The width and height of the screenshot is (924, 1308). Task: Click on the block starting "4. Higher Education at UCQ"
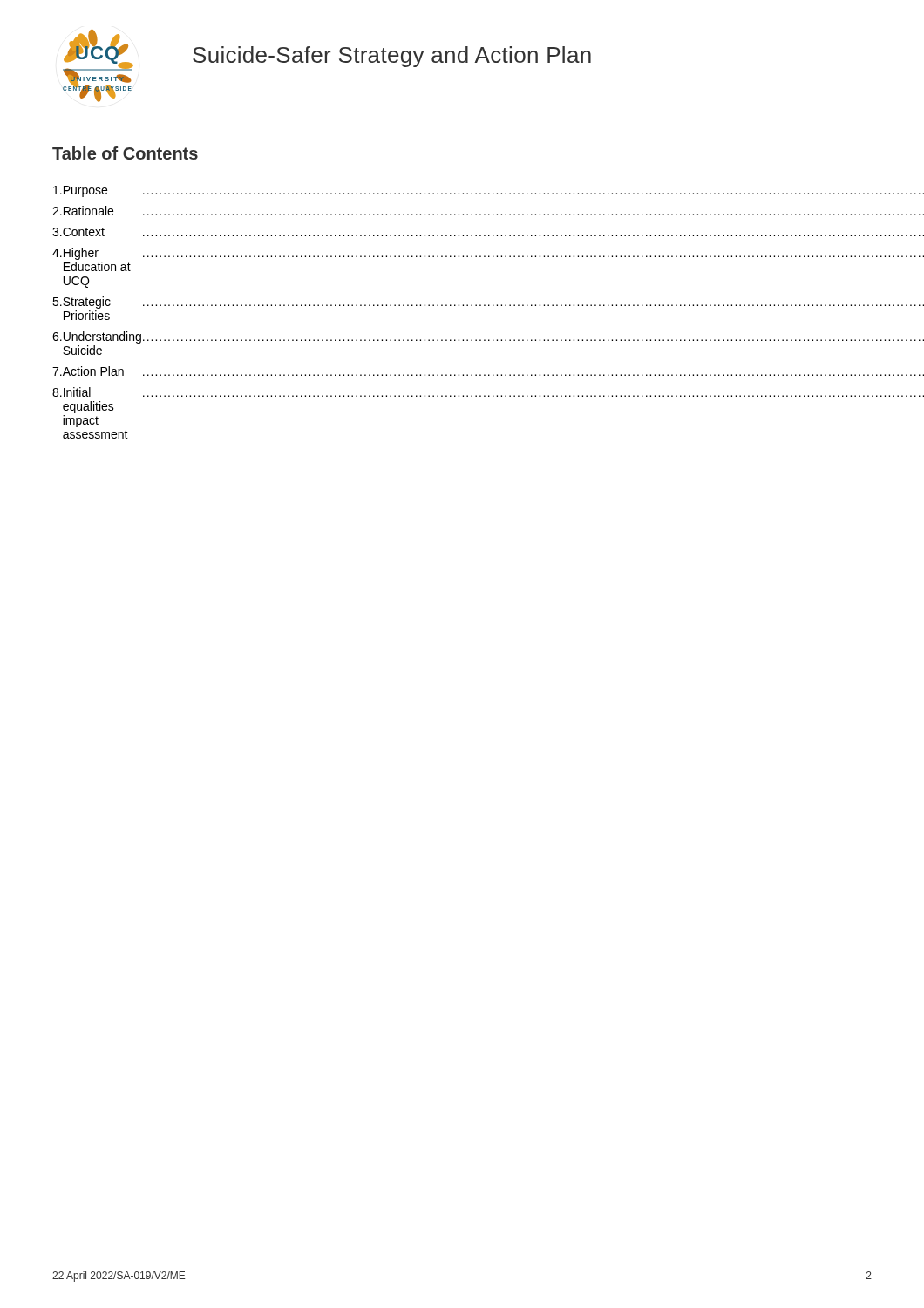pos(488,267)
